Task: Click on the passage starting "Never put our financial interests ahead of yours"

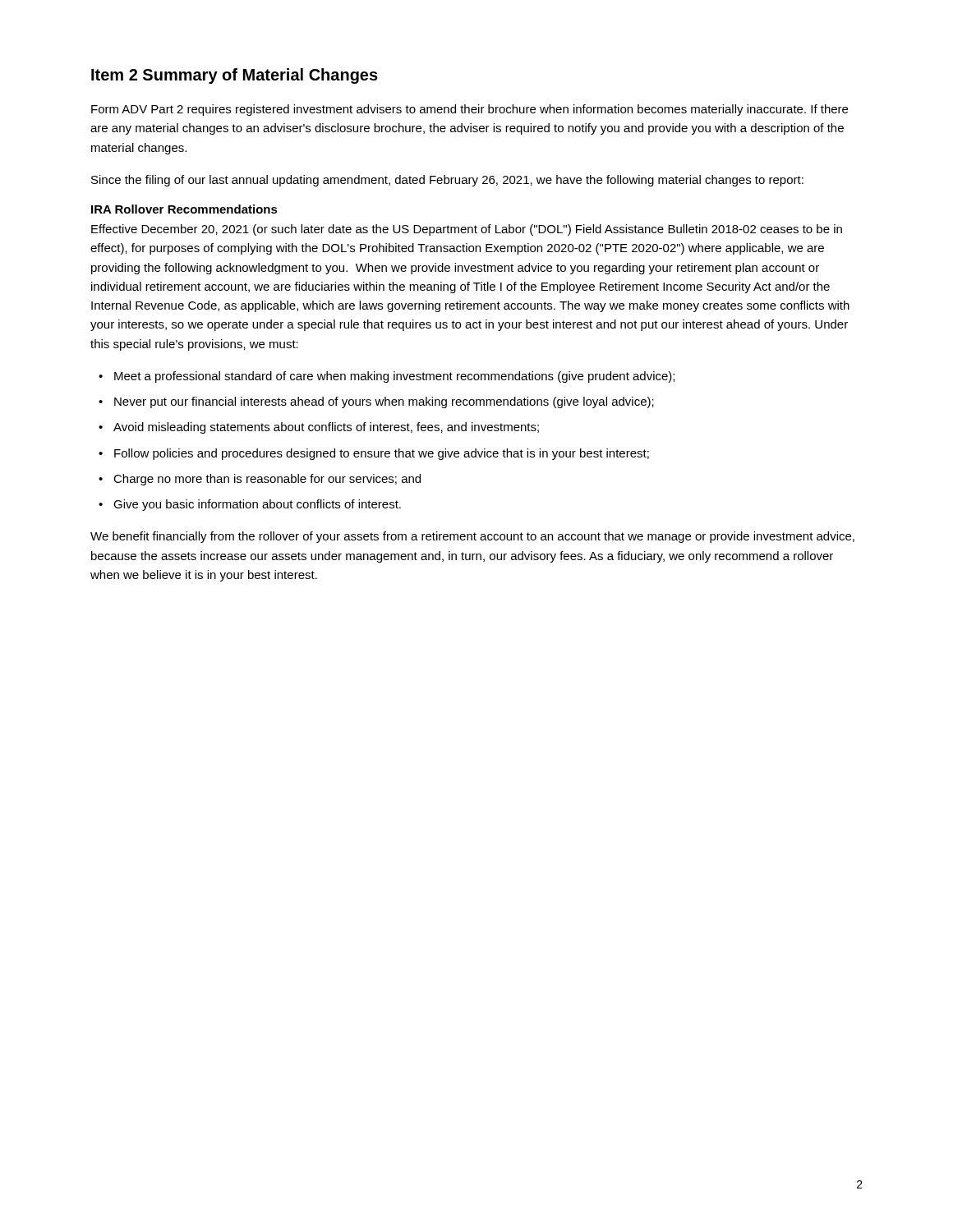Action: click(x=384, y=401)
